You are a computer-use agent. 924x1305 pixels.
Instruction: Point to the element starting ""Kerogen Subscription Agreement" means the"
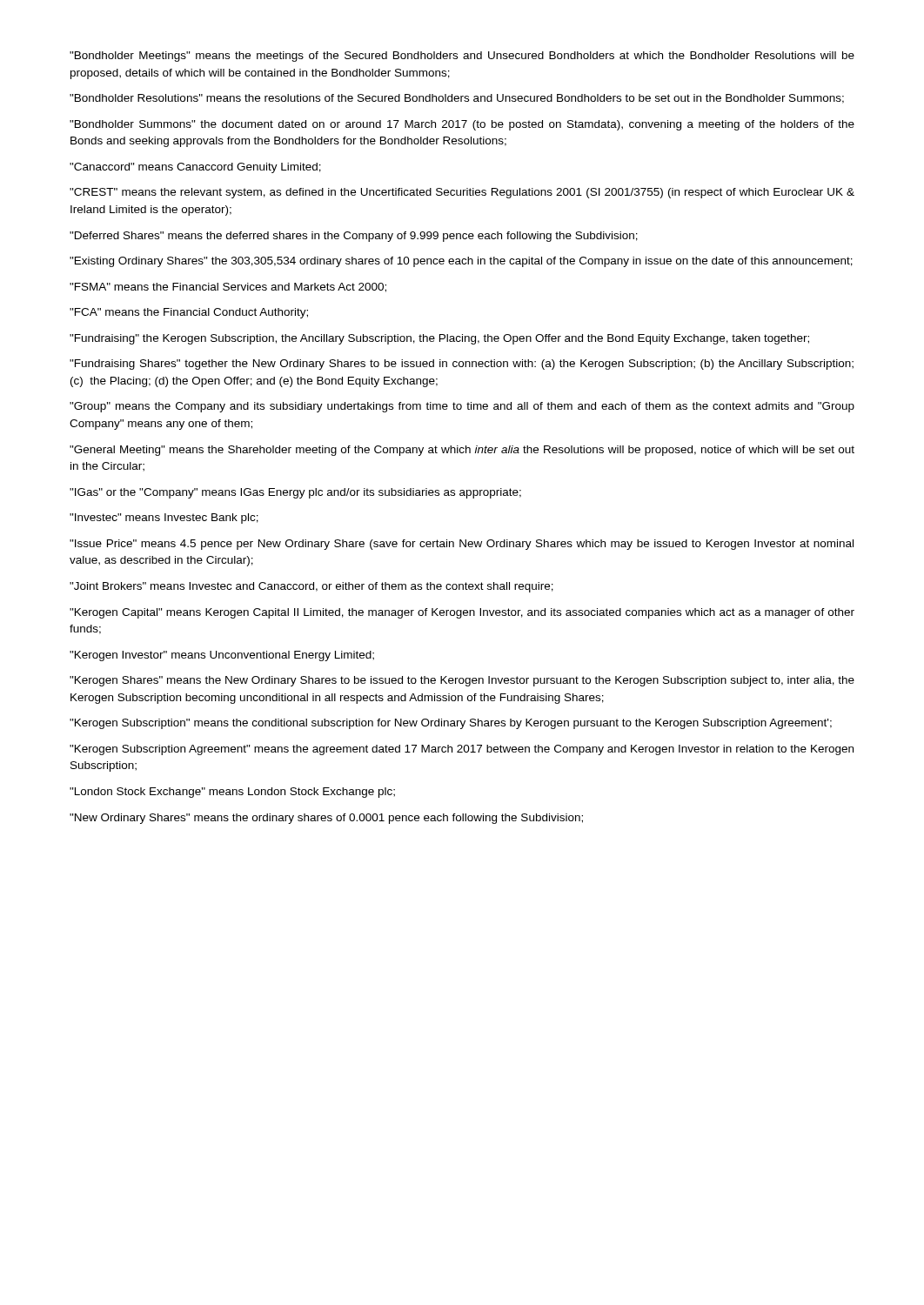[x=462, y=757]
